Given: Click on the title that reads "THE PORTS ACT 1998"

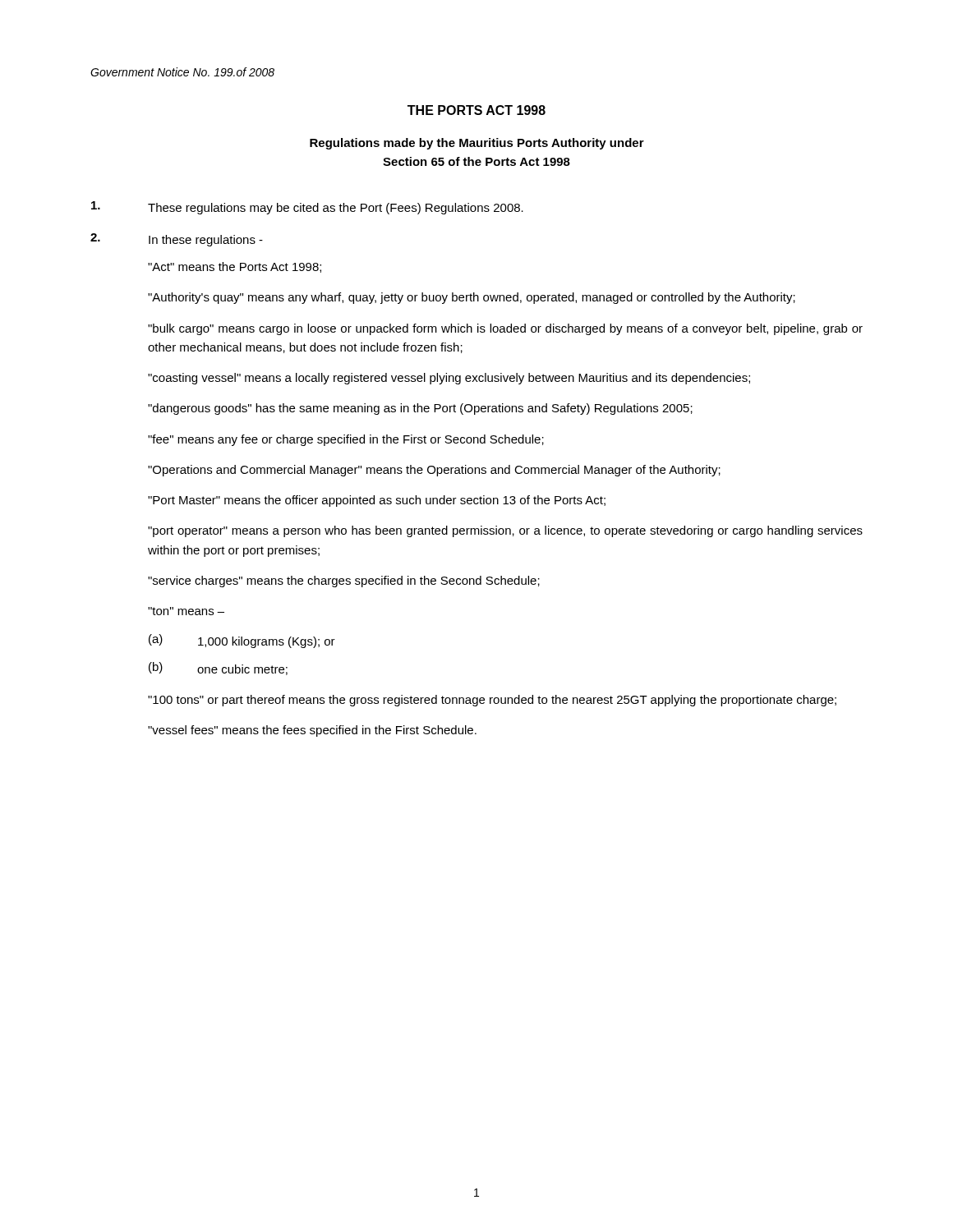Looking at the screenshot, I should point(476,110).
